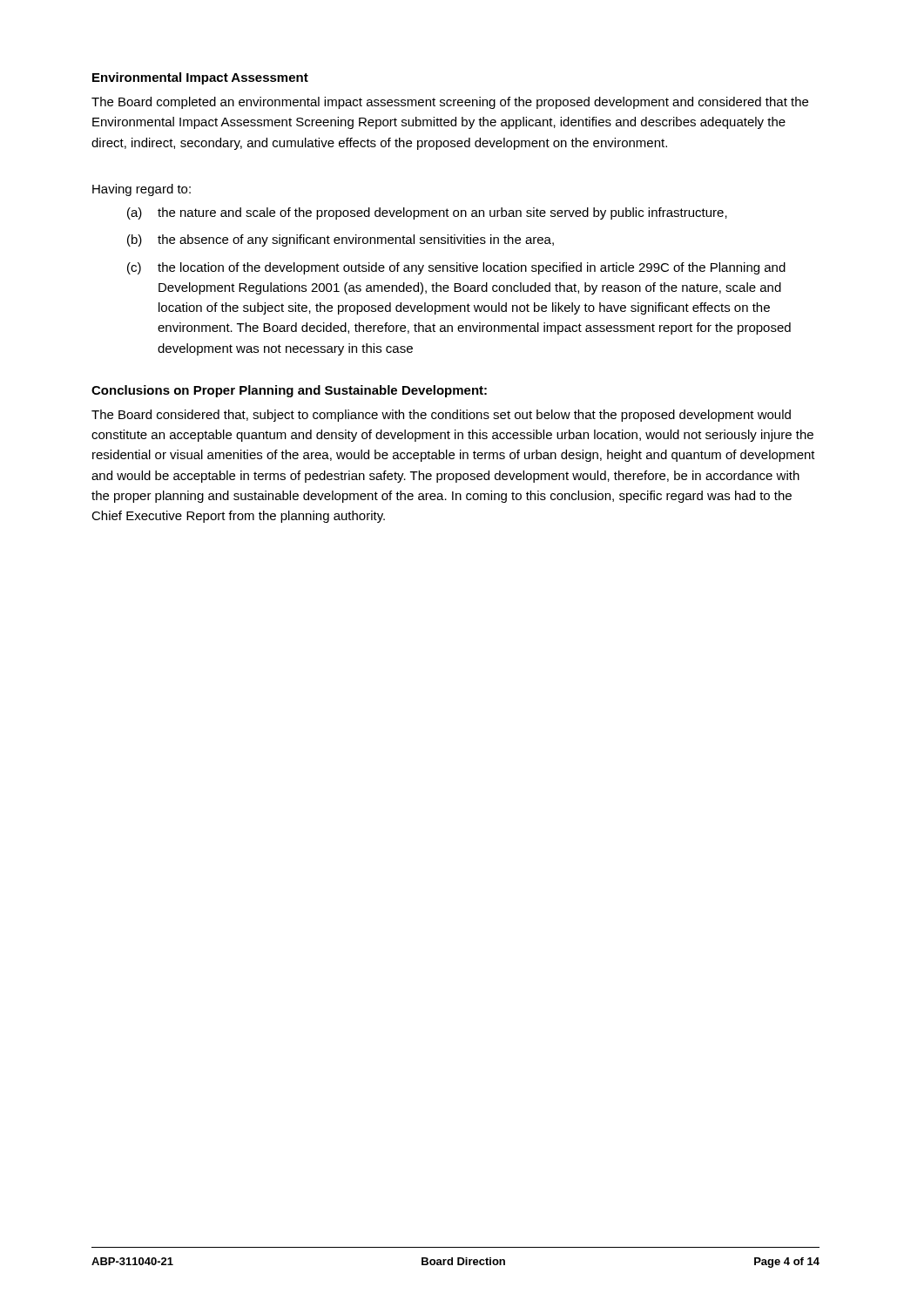
Task: Click the passage that begins "The Board completed an environmental"
Action: (450, 122)
